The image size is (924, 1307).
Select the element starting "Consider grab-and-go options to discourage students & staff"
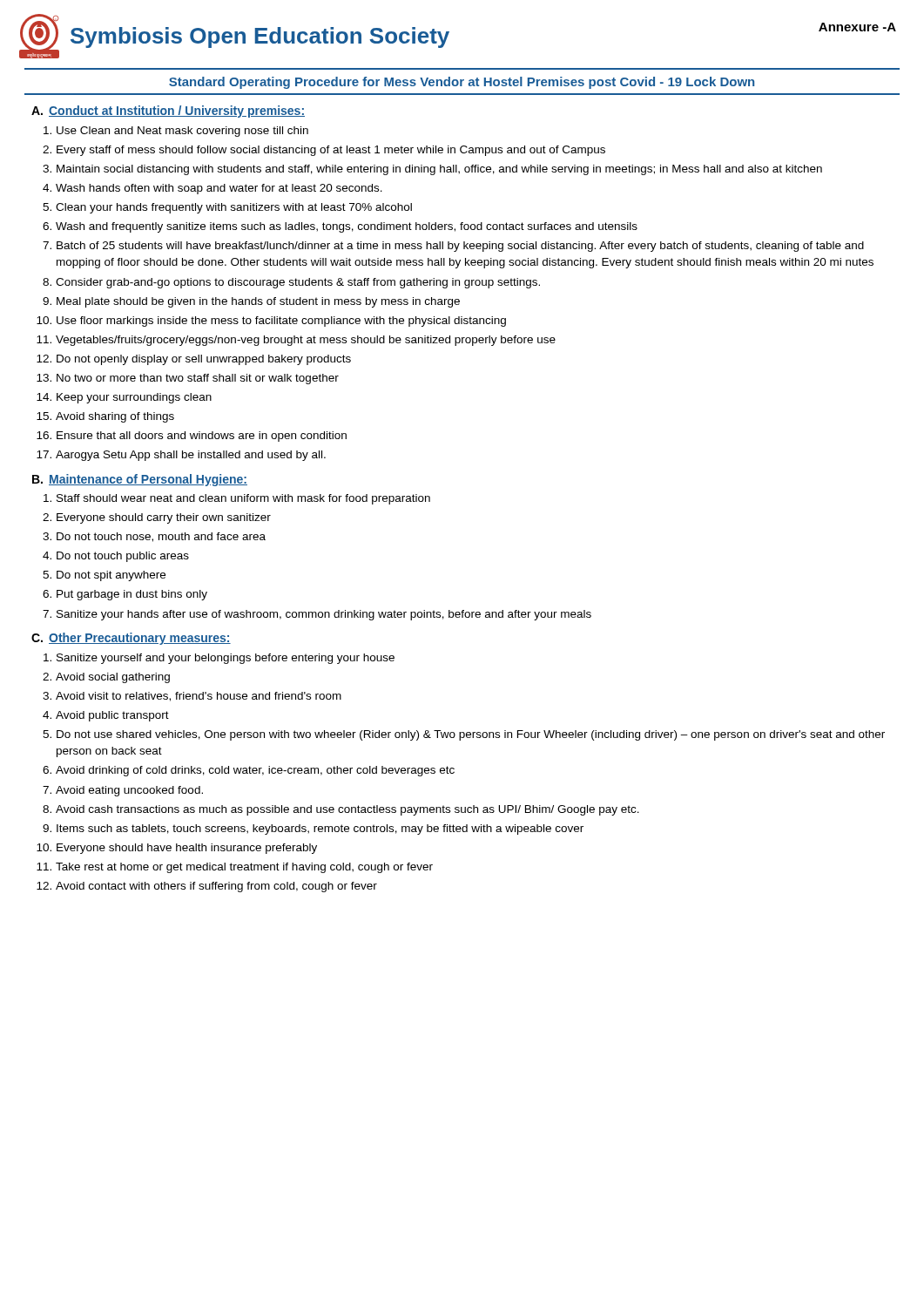(474, 282)
